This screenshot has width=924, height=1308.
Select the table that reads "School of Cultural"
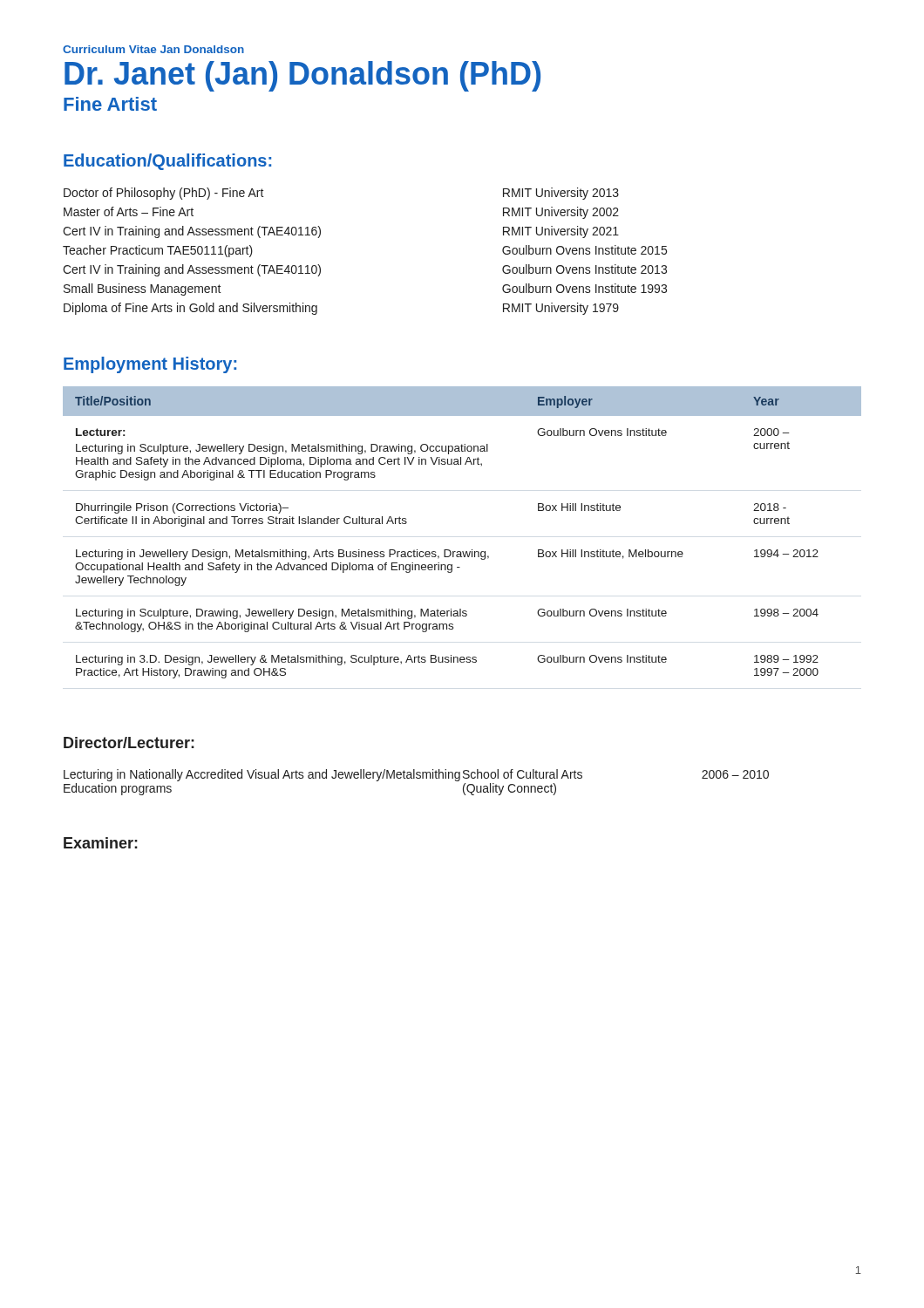point(462,782)
